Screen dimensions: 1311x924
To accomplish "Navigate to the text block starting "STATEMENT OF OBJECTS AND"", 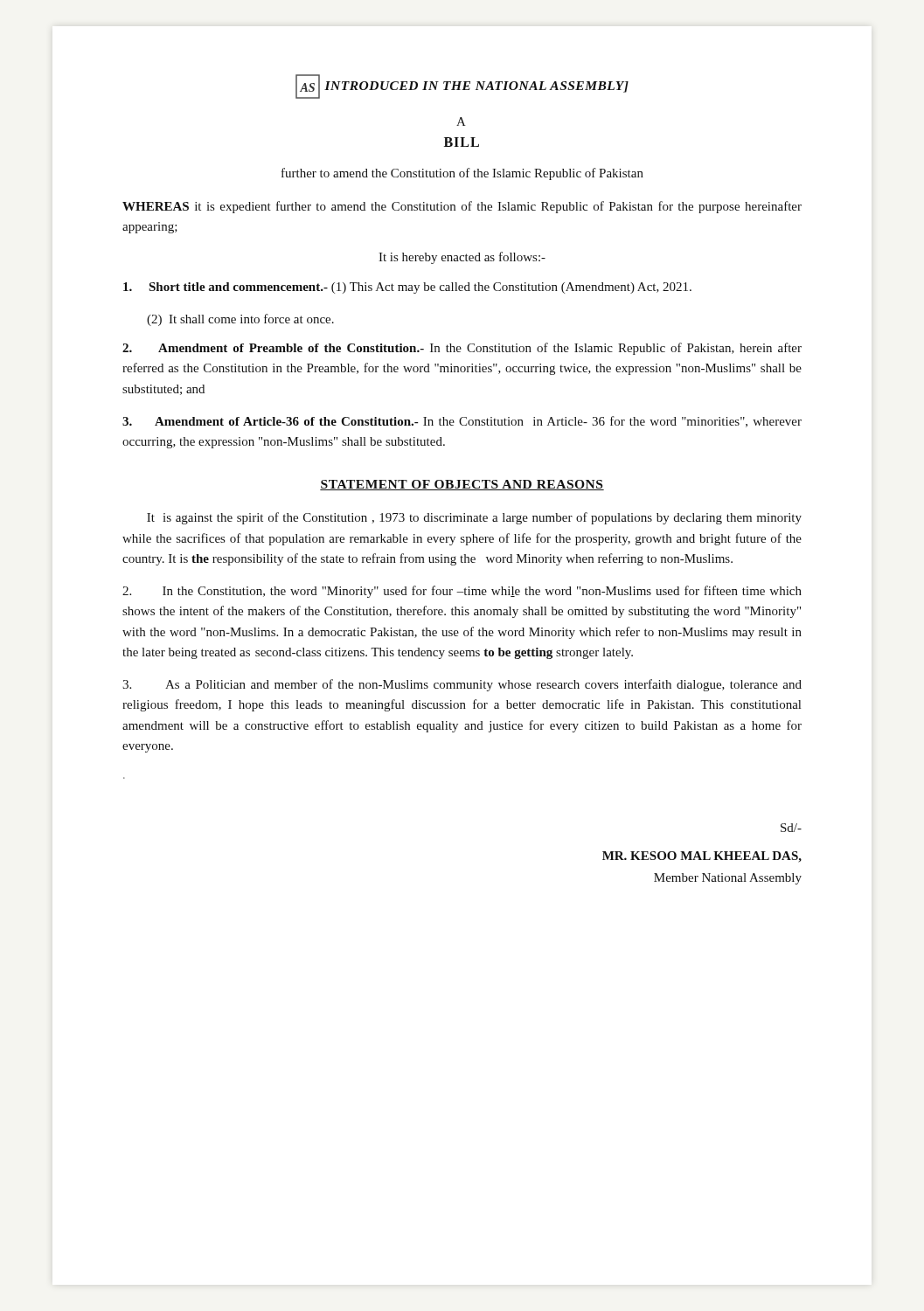I will tap(462, 484).
